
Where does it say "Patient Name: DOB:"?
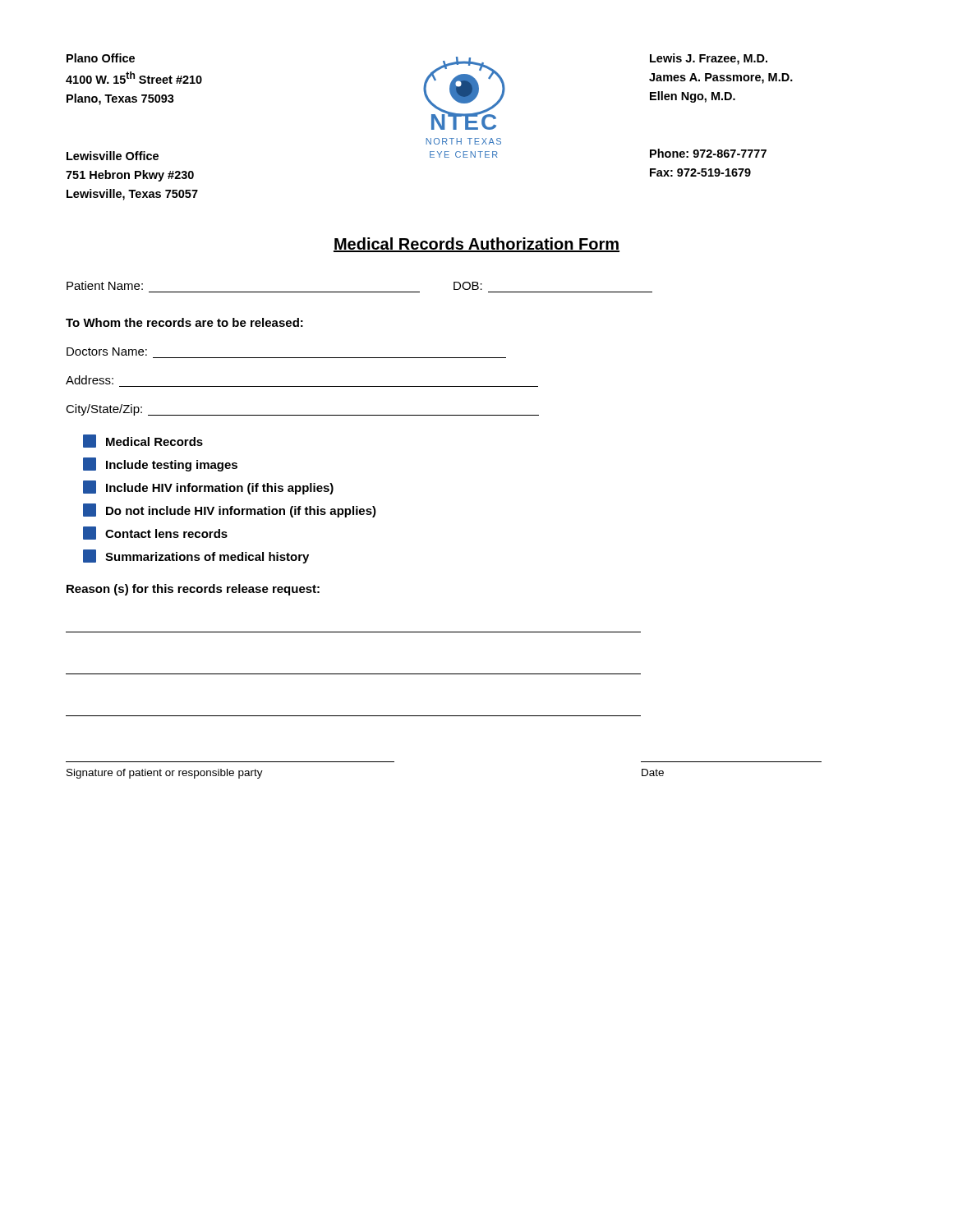(x=359, y=285)
